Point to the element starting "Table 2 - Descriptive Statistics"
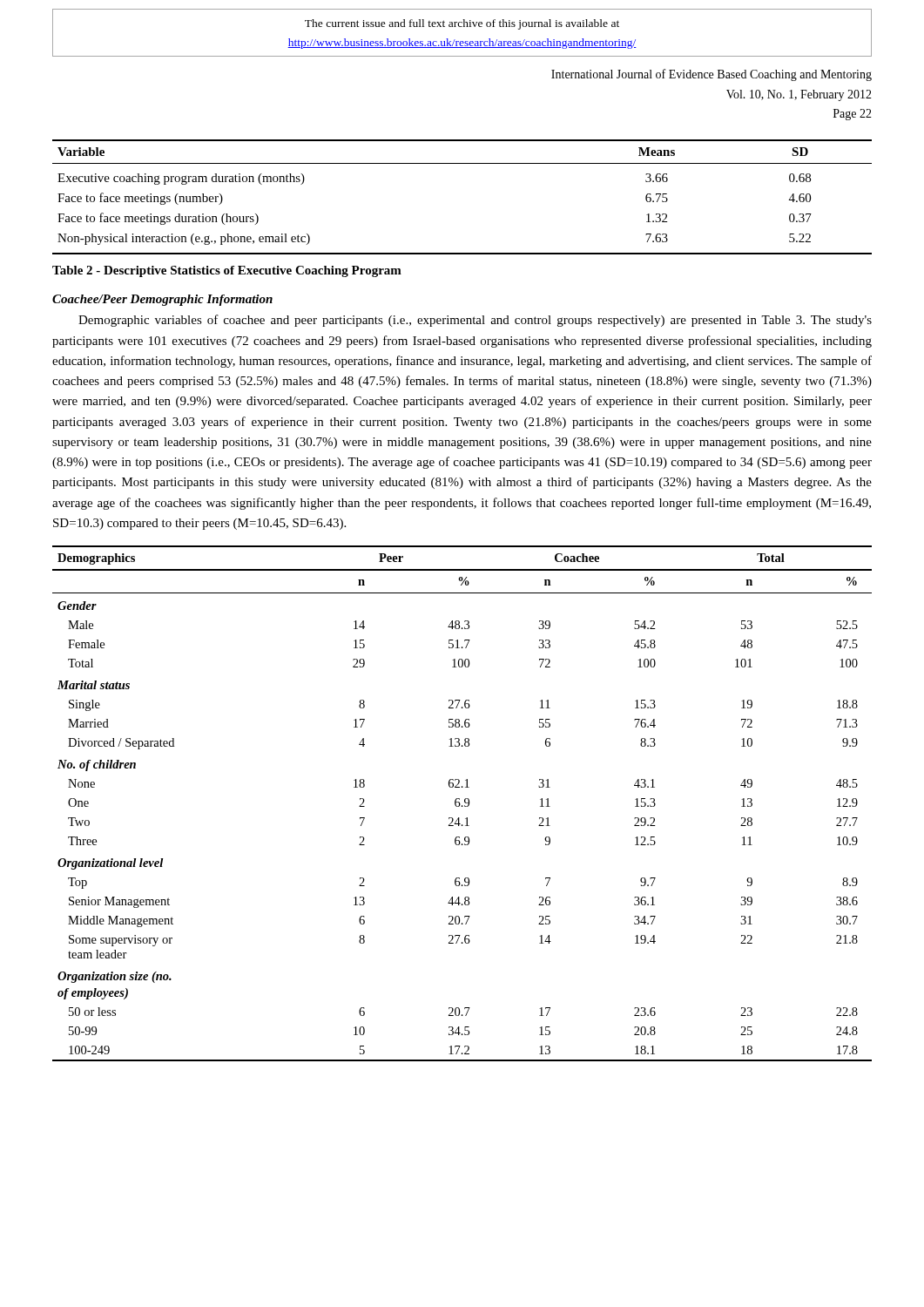This screenshot has width=924, height=1307. (x=227, y=270)
